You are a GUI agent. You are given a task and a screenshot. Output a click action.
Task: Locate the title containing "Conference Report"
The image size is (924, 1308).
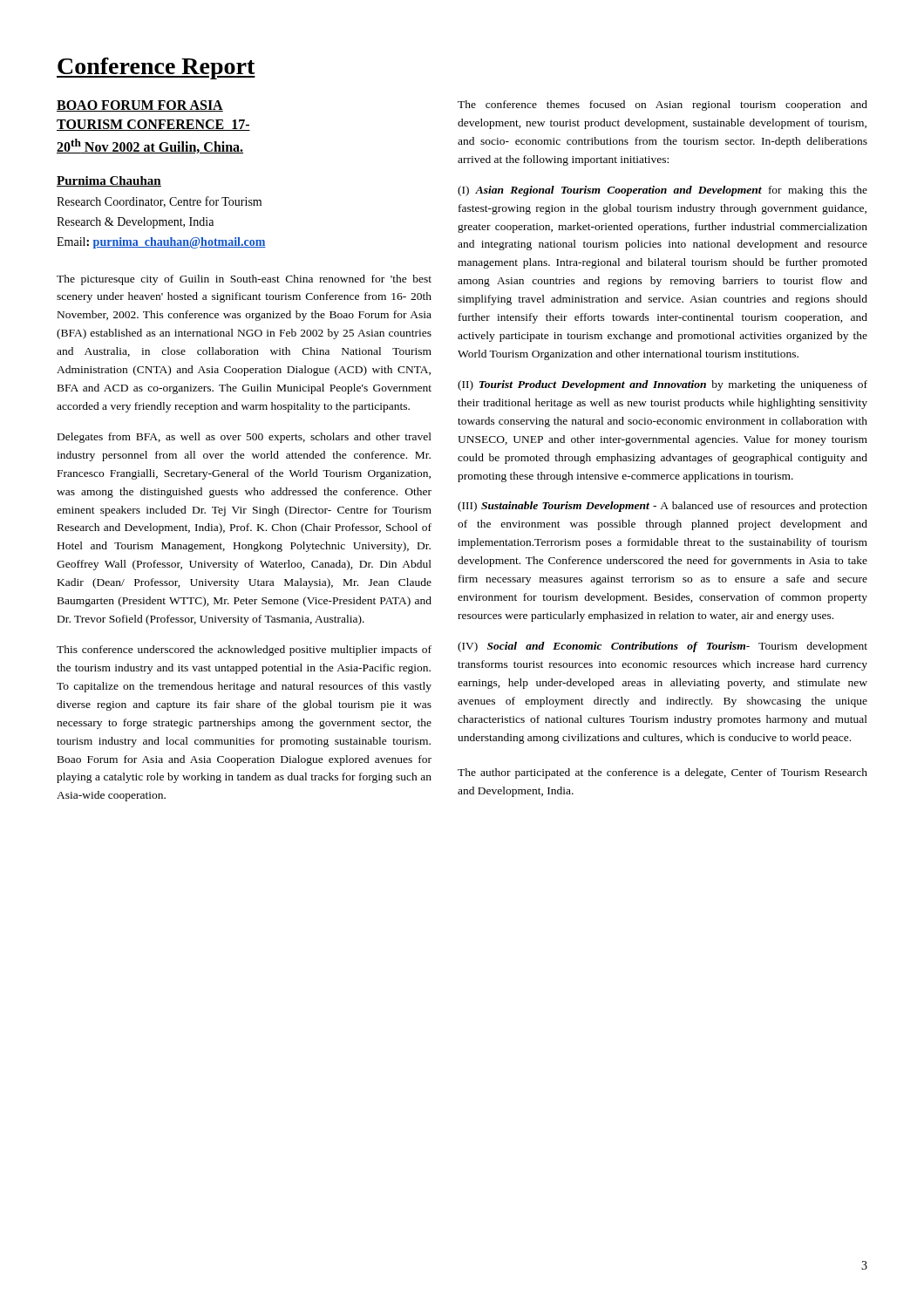pos(156,66)
